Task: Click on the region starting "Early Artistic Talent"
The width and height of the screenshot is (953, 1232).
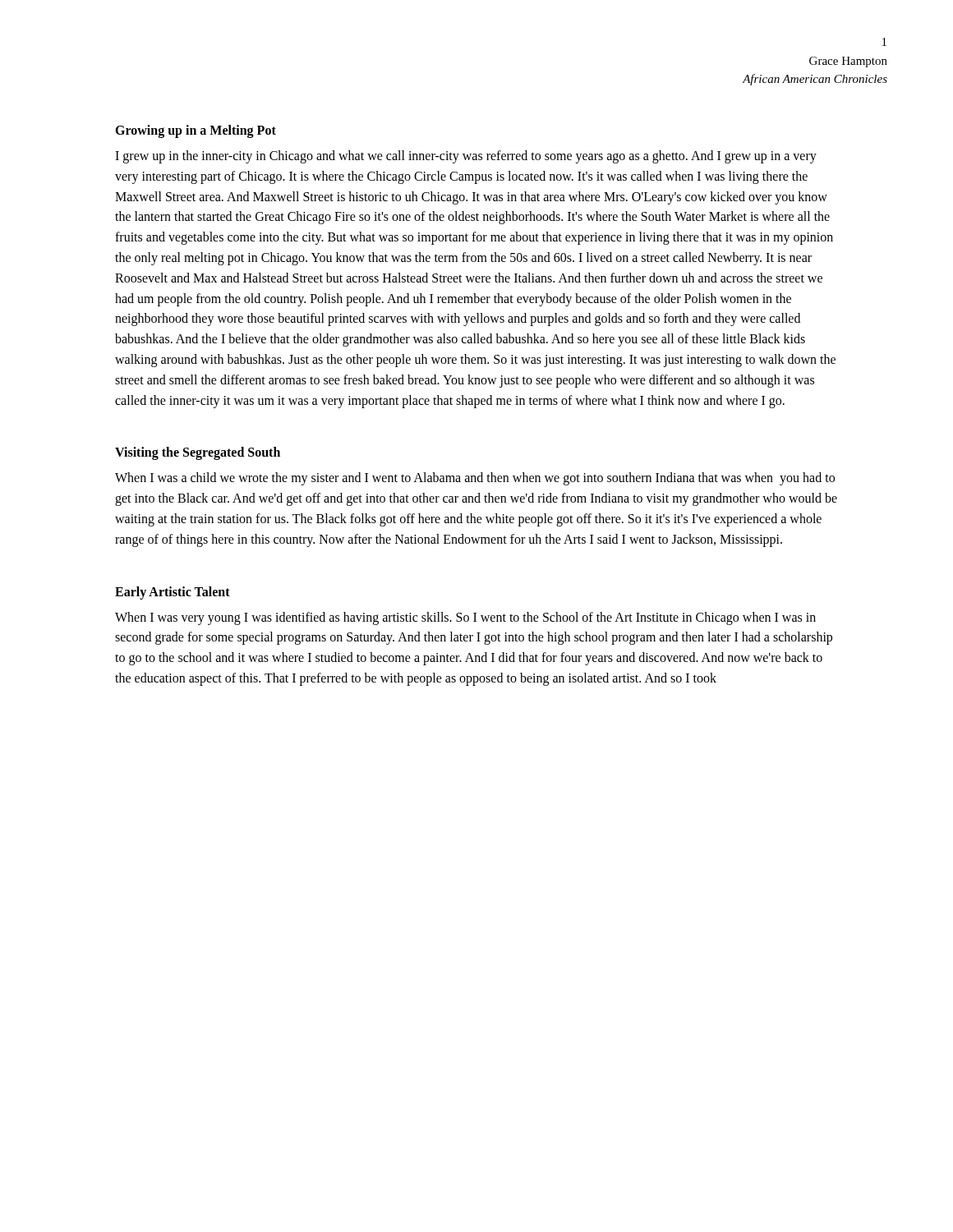Action: pos(172,591)
